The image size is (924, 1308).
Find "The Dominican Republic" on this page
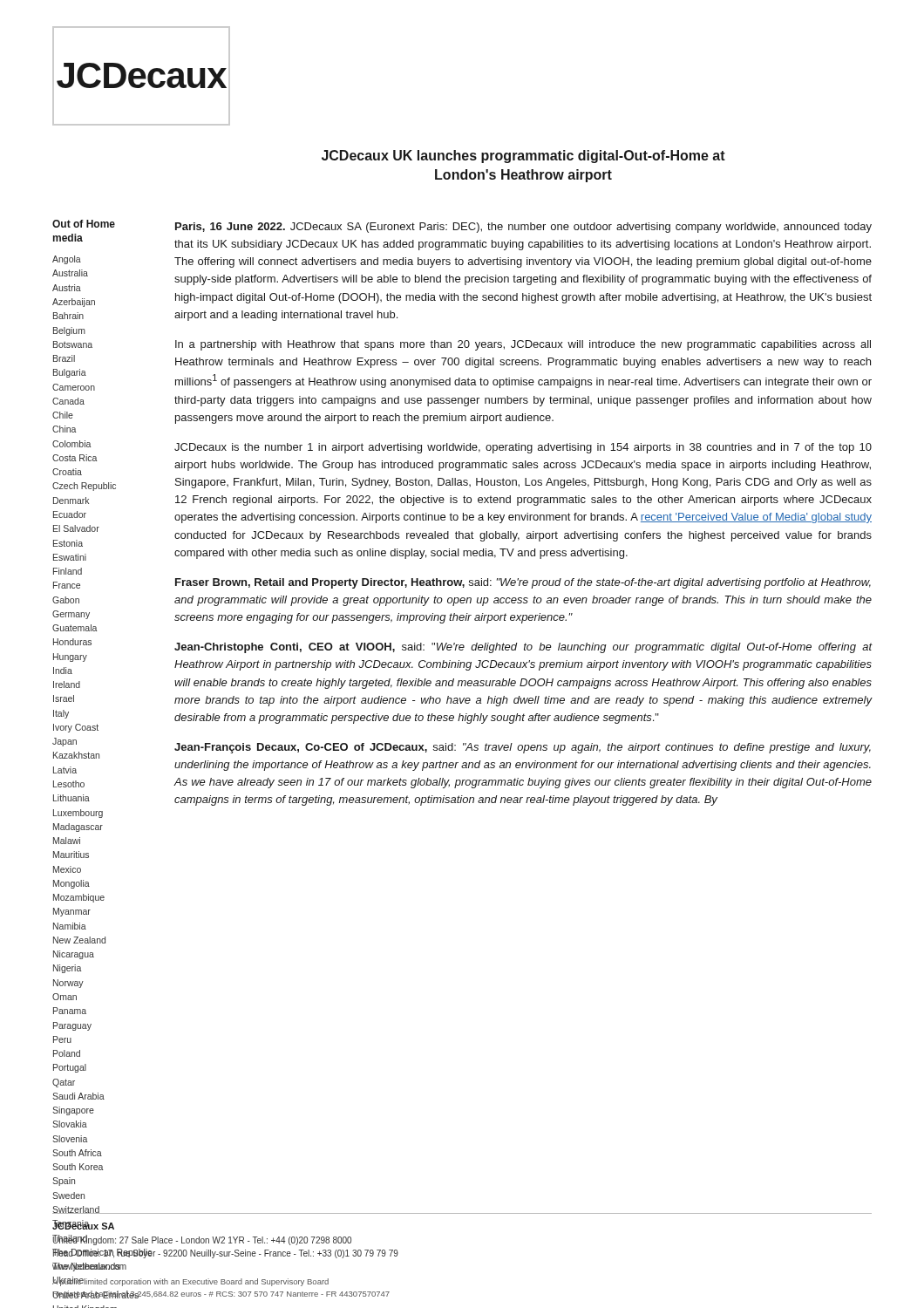coord(102,1252)
